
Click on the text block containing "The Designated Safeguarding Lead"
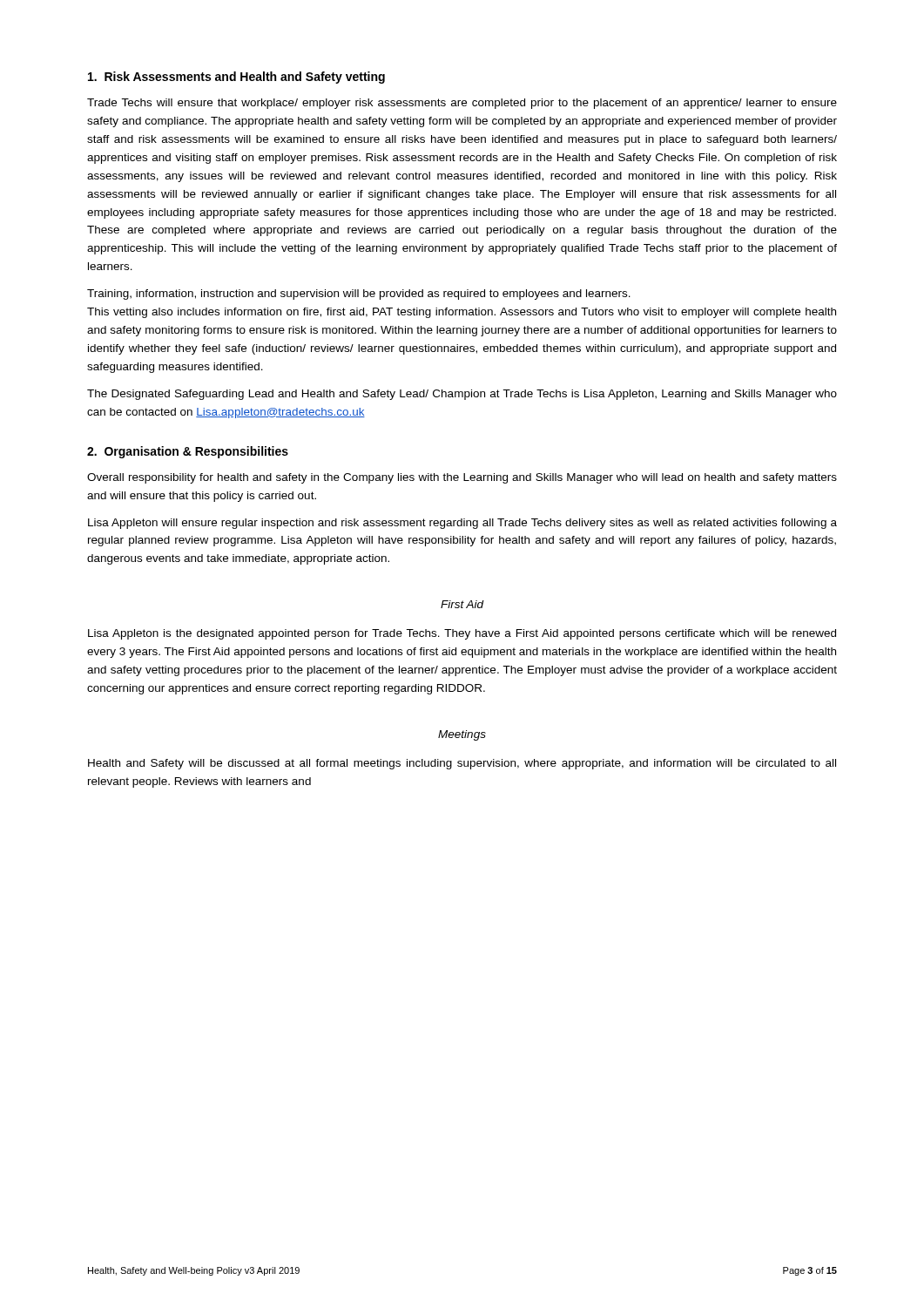462,402
